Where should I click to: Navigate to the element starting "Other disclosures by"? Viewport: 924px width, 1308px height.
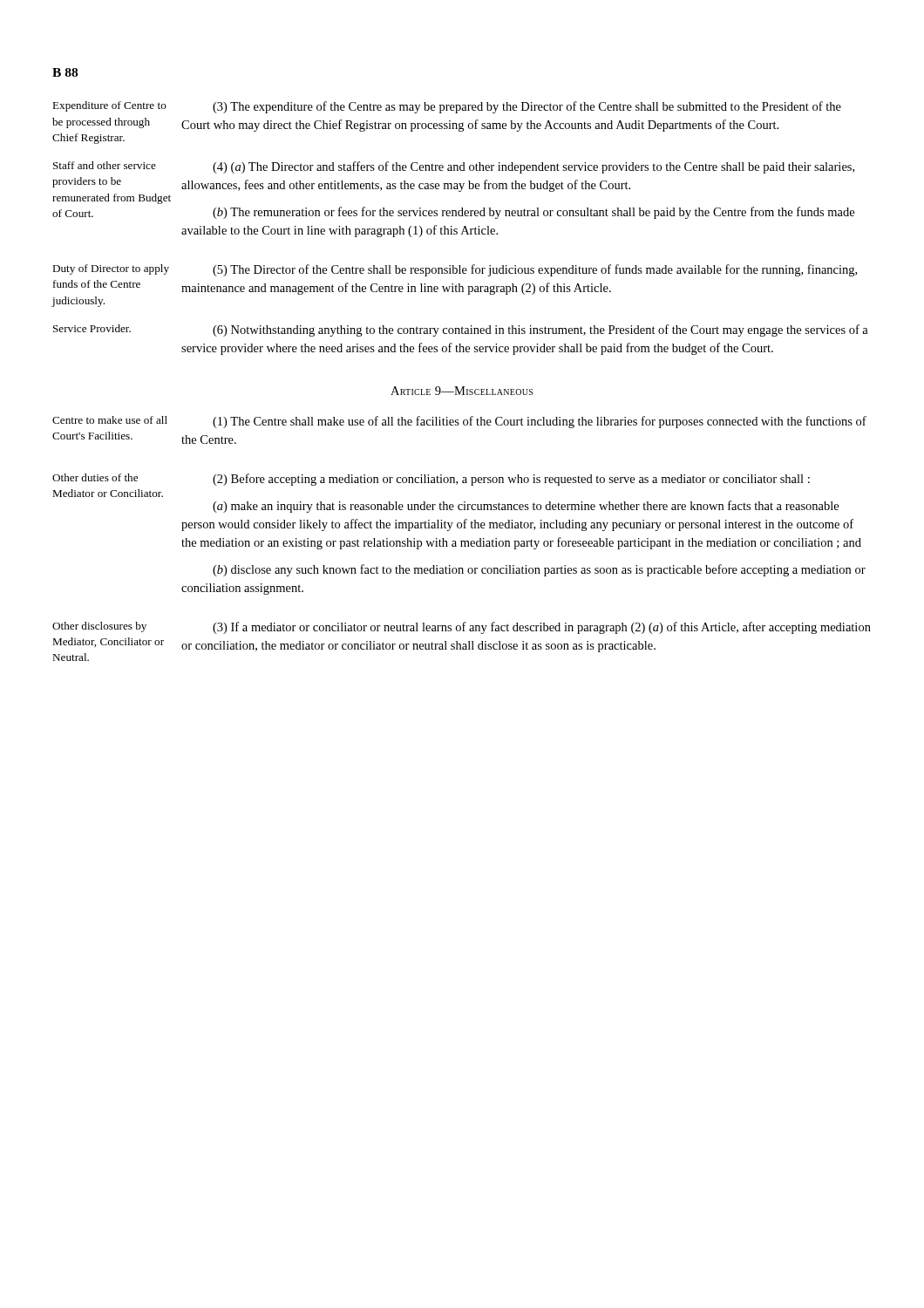click(108, 642)
